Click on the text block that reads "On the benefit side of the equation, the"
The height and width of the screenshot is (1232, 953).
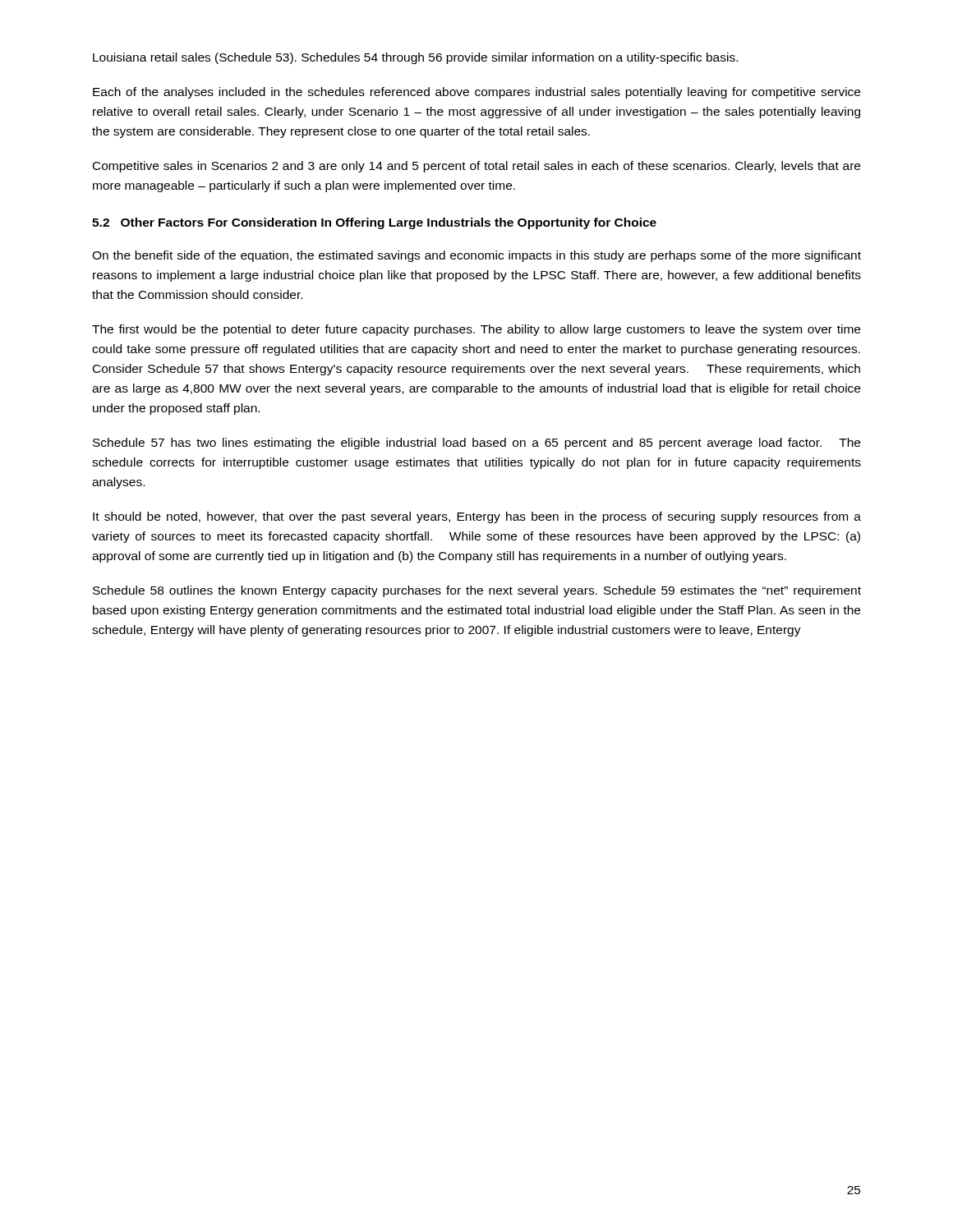pyautogui.click(x=476, y=275)
